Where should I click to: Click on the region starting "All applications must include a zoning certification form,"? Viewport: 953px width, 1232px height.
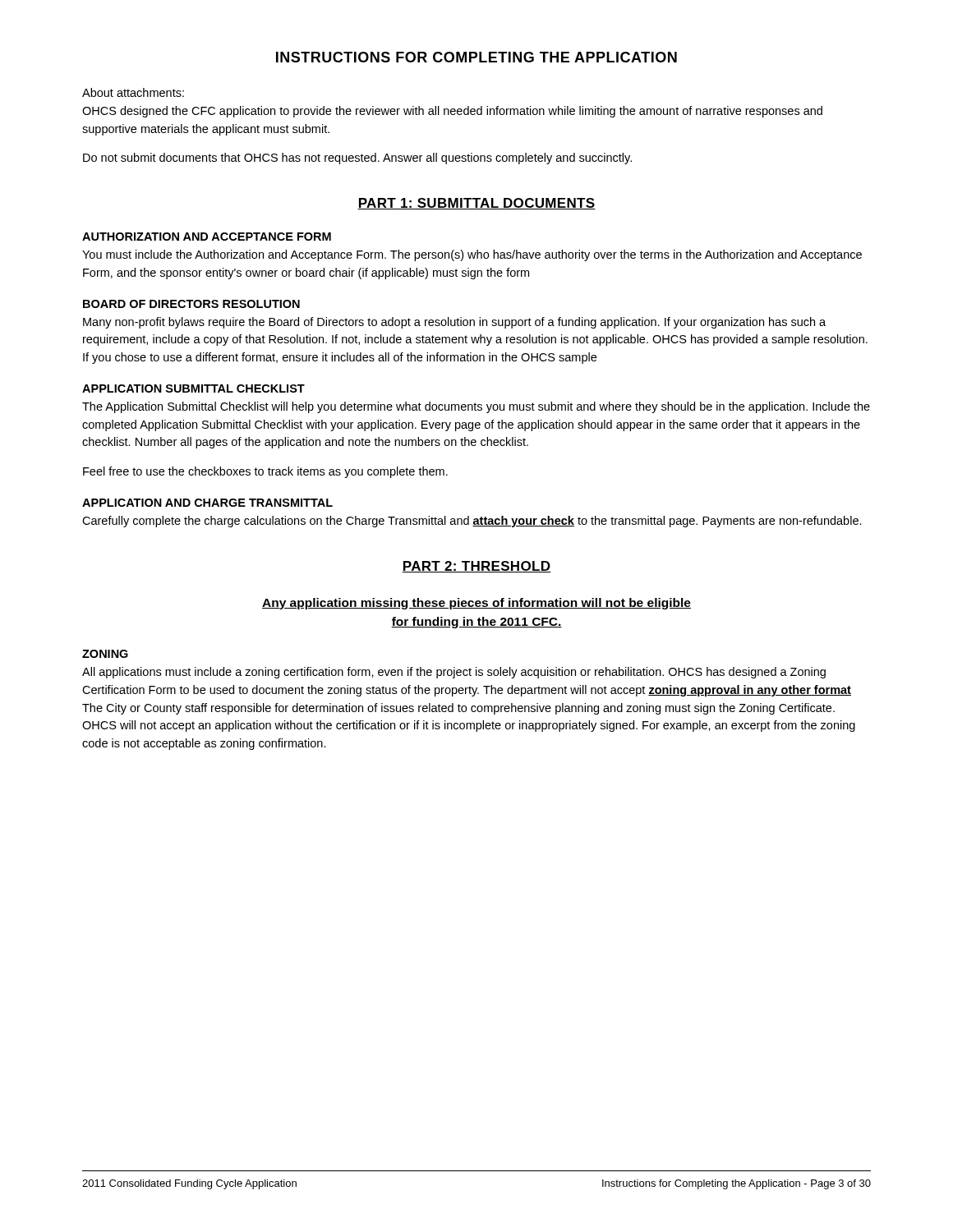[469, 708]
